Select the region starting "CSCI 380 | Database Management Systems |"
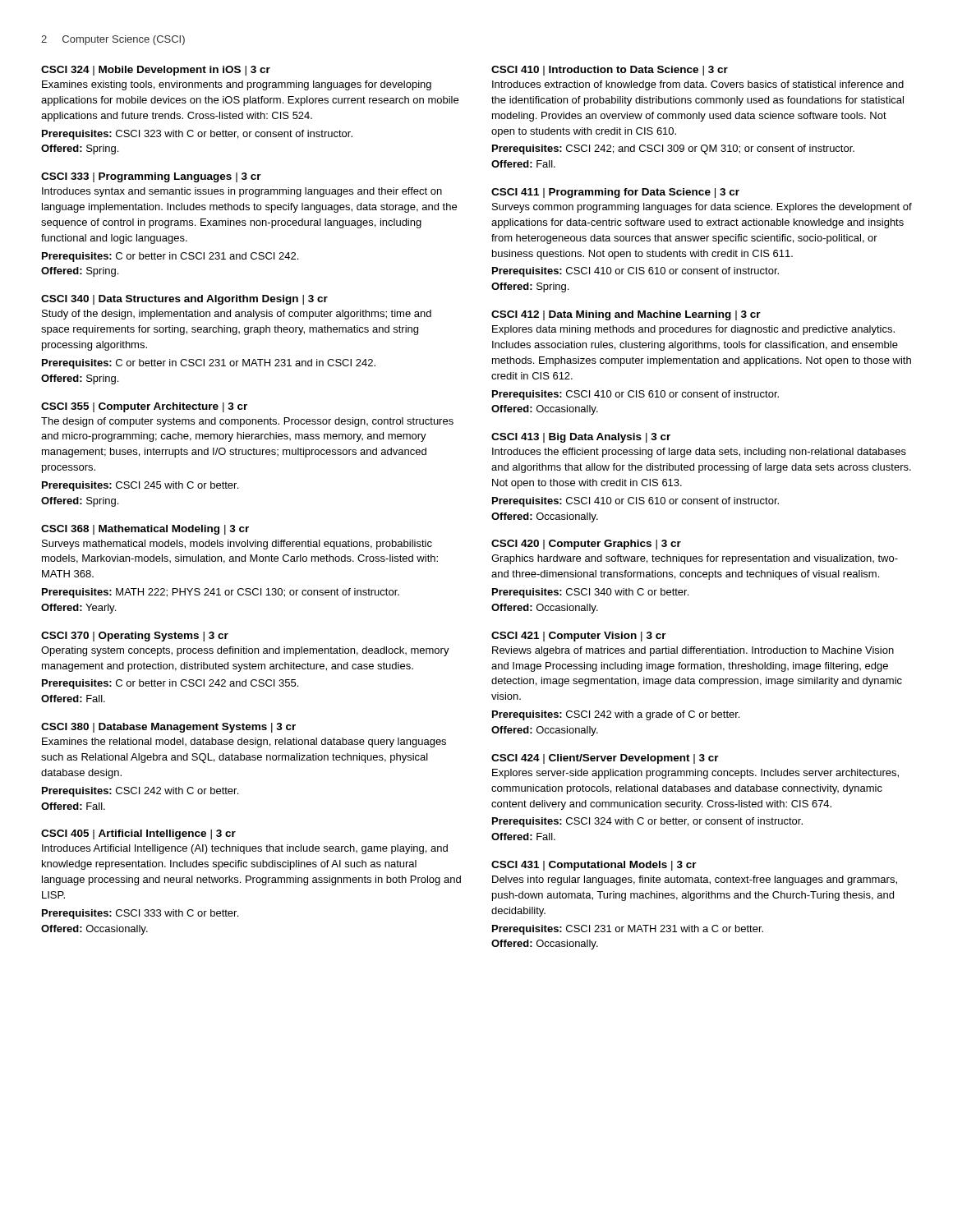Viewport: 953px width, 1232px height. [251, 767]
